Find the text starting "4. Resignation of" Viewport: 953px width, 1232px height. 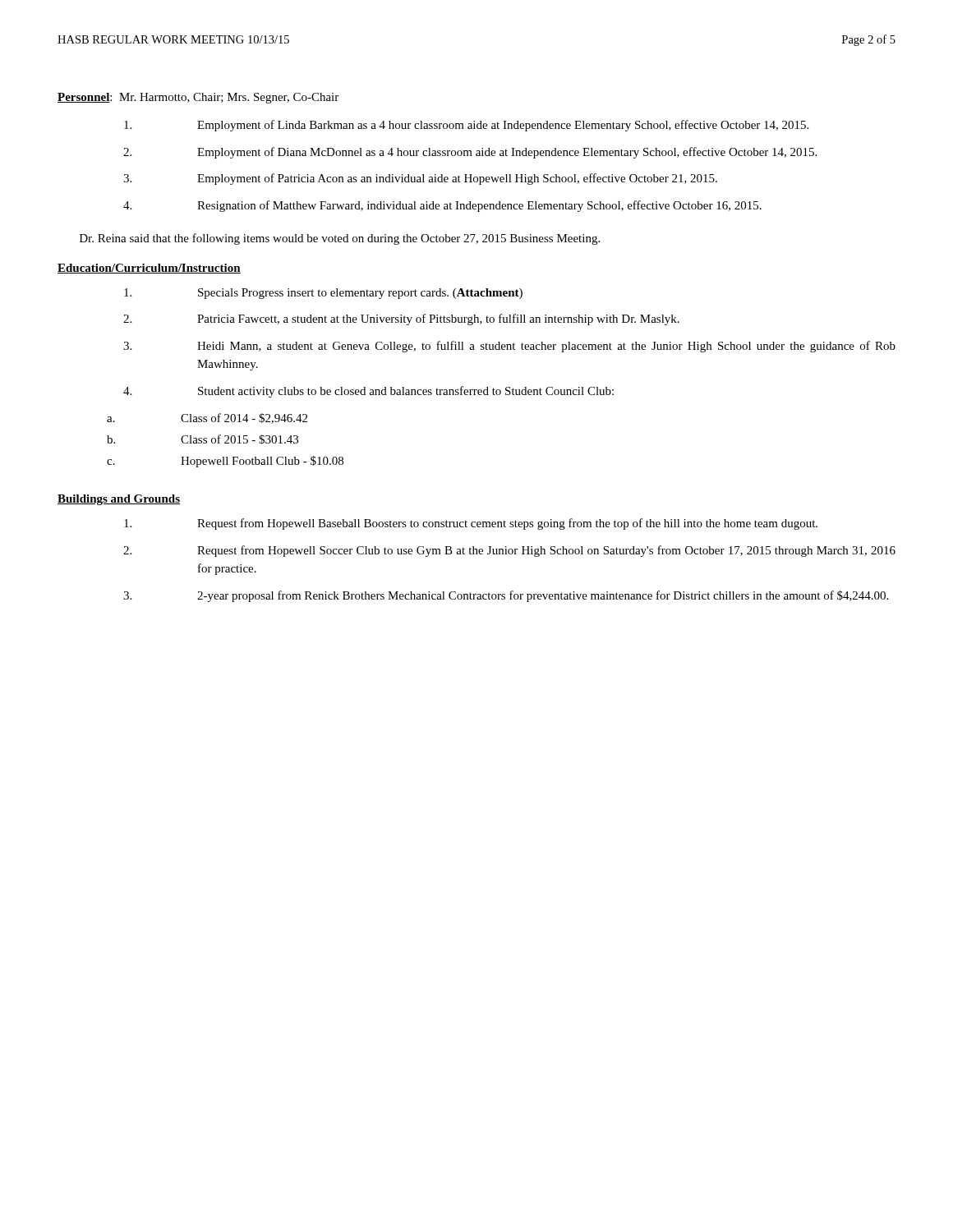point(476,205)
